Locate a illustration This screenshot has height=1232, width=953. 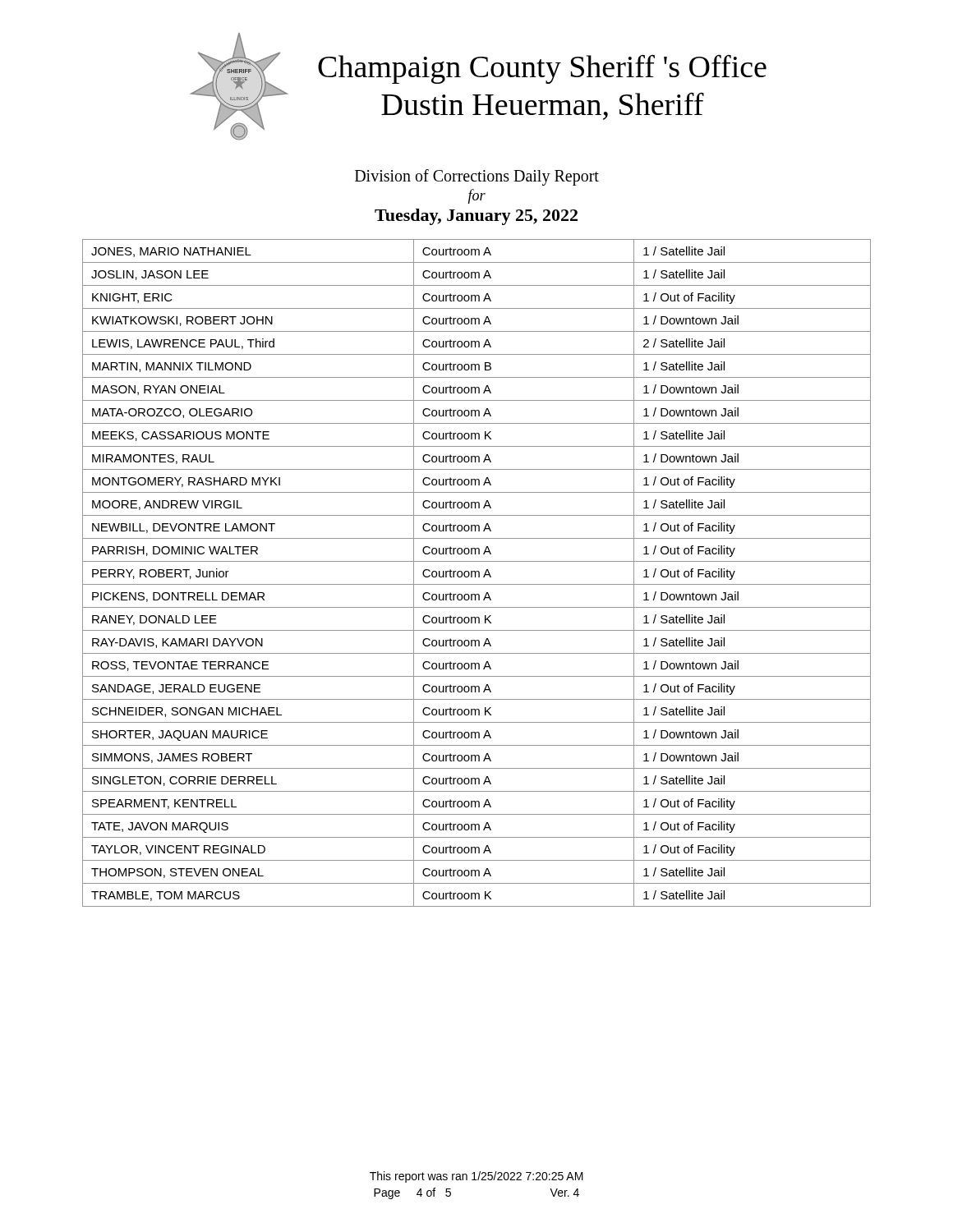pyautogui.click(x=239, y=86)
